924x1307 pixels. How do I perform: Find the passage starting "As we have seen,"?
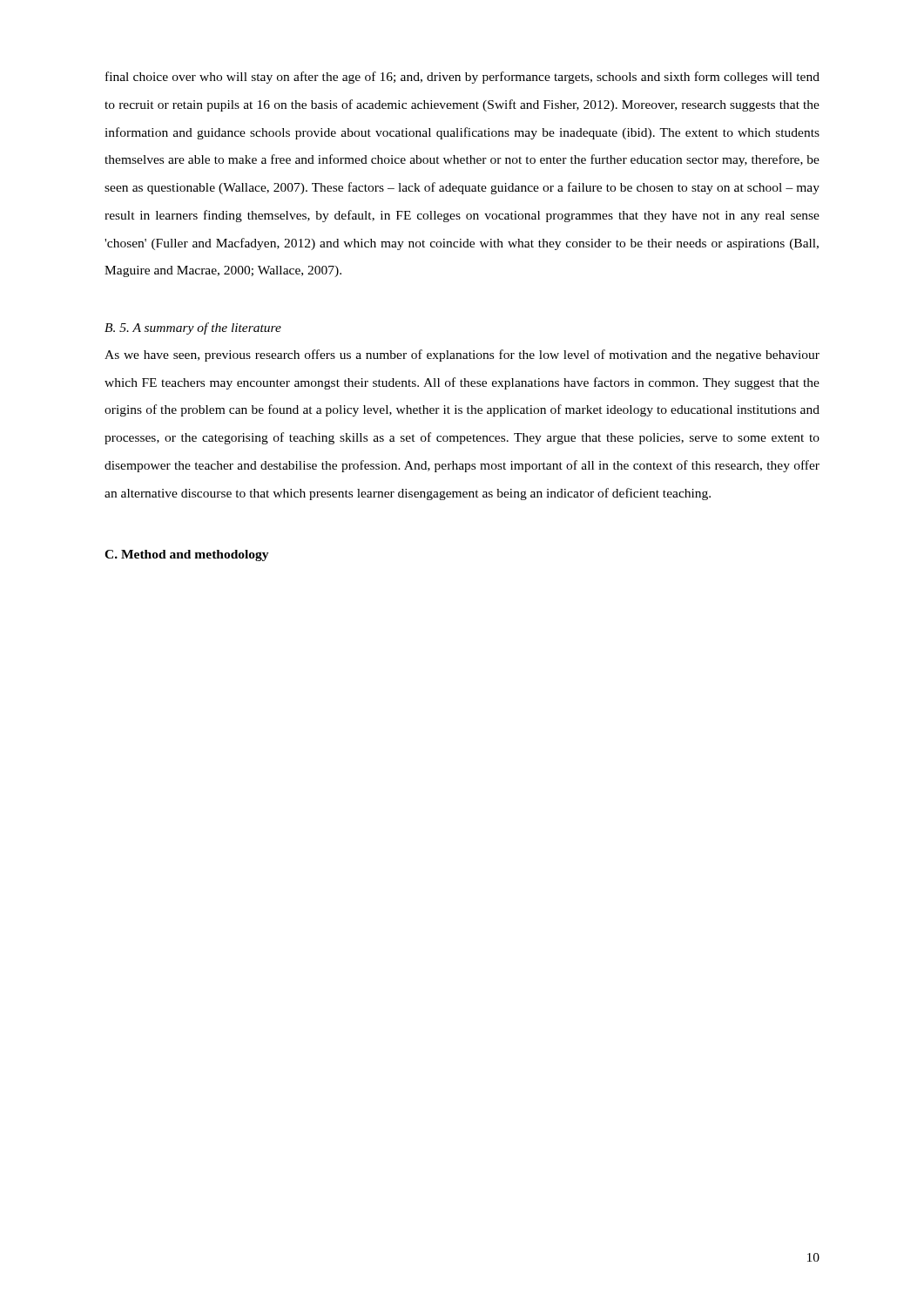click(462, 423)
